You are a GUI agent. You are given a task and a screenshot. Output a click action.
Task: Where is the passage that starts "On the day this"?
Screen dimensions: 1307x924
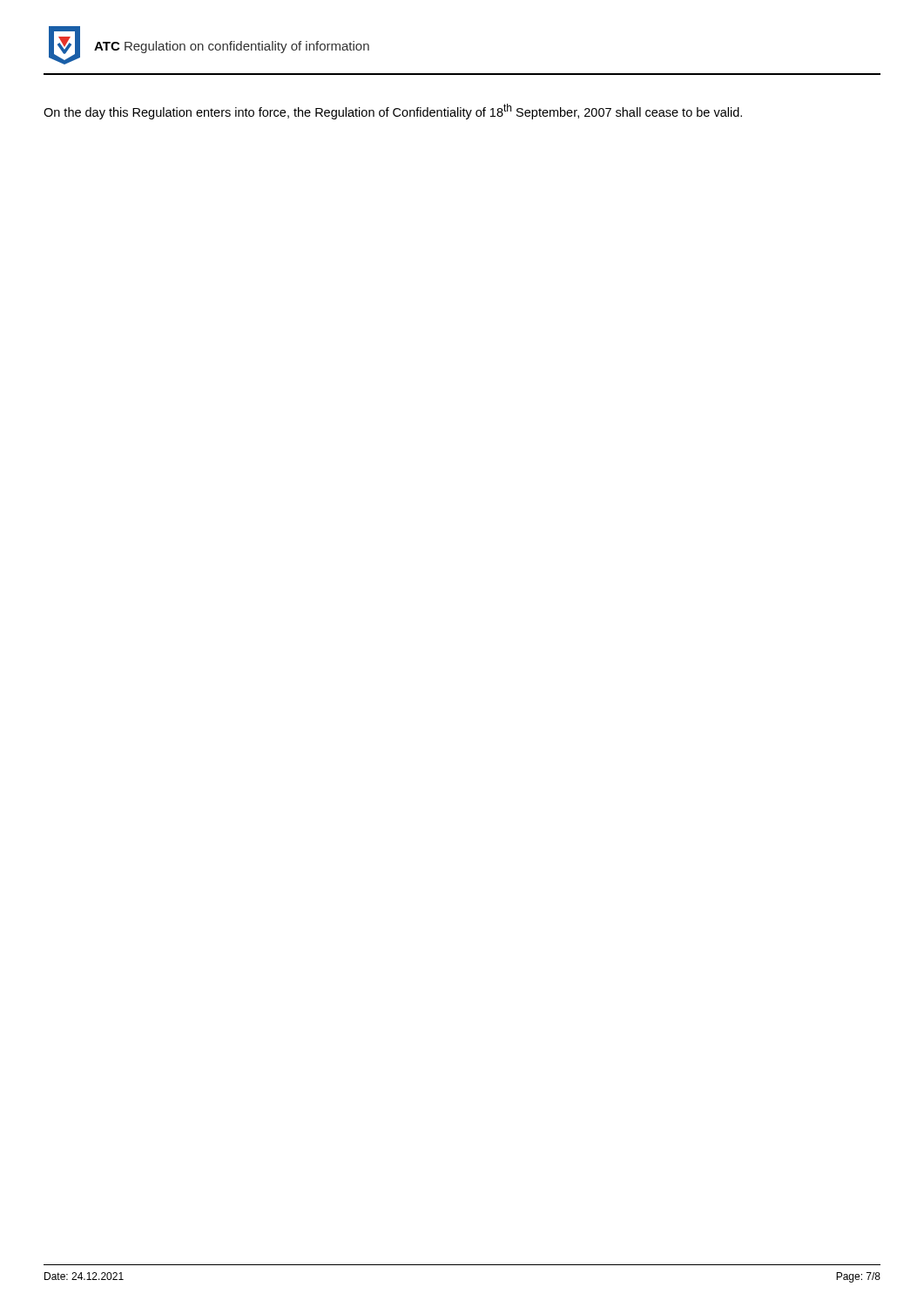(x=393, y=111)
